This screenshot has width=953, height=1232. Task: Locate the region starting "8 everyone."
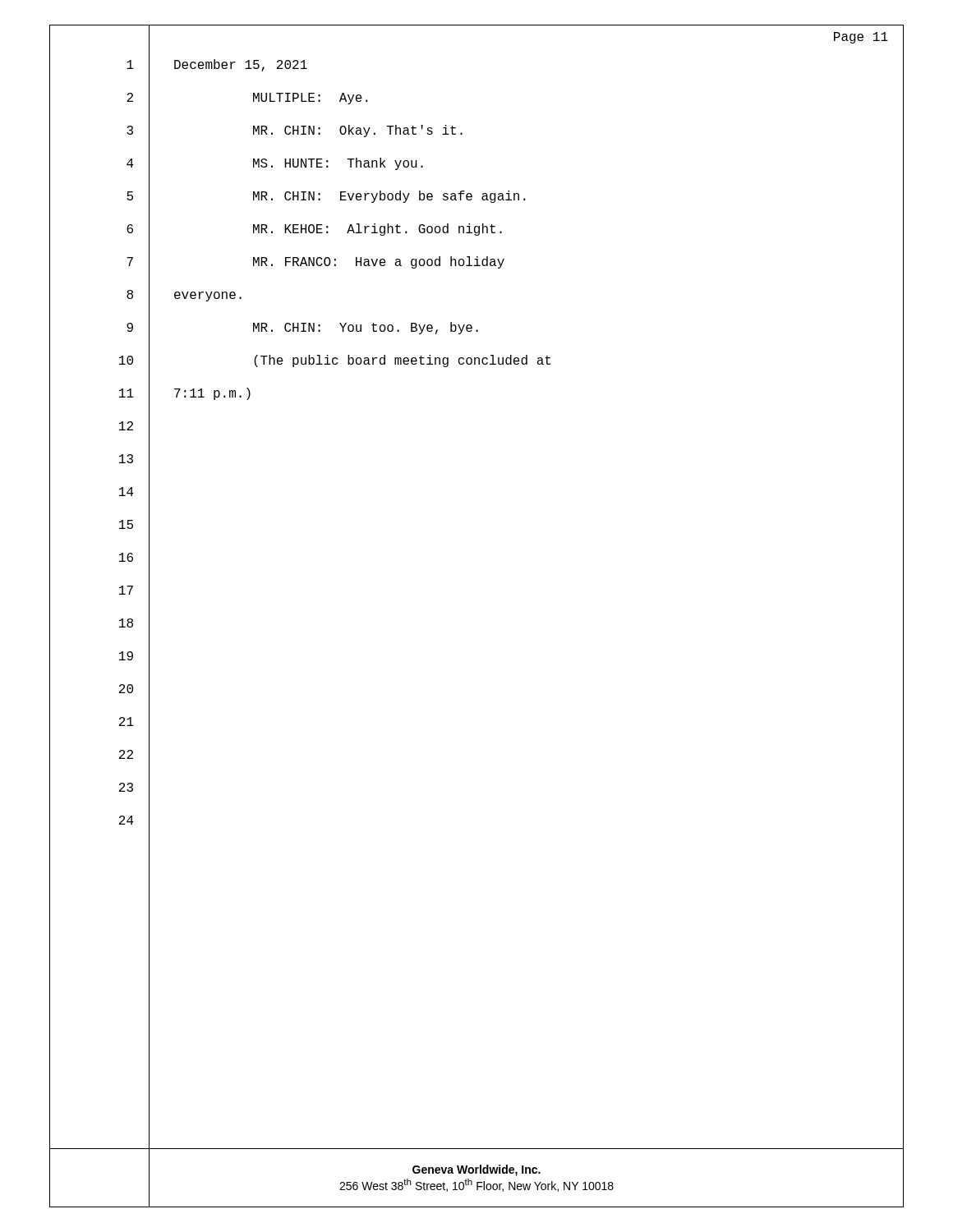(184, 296)
